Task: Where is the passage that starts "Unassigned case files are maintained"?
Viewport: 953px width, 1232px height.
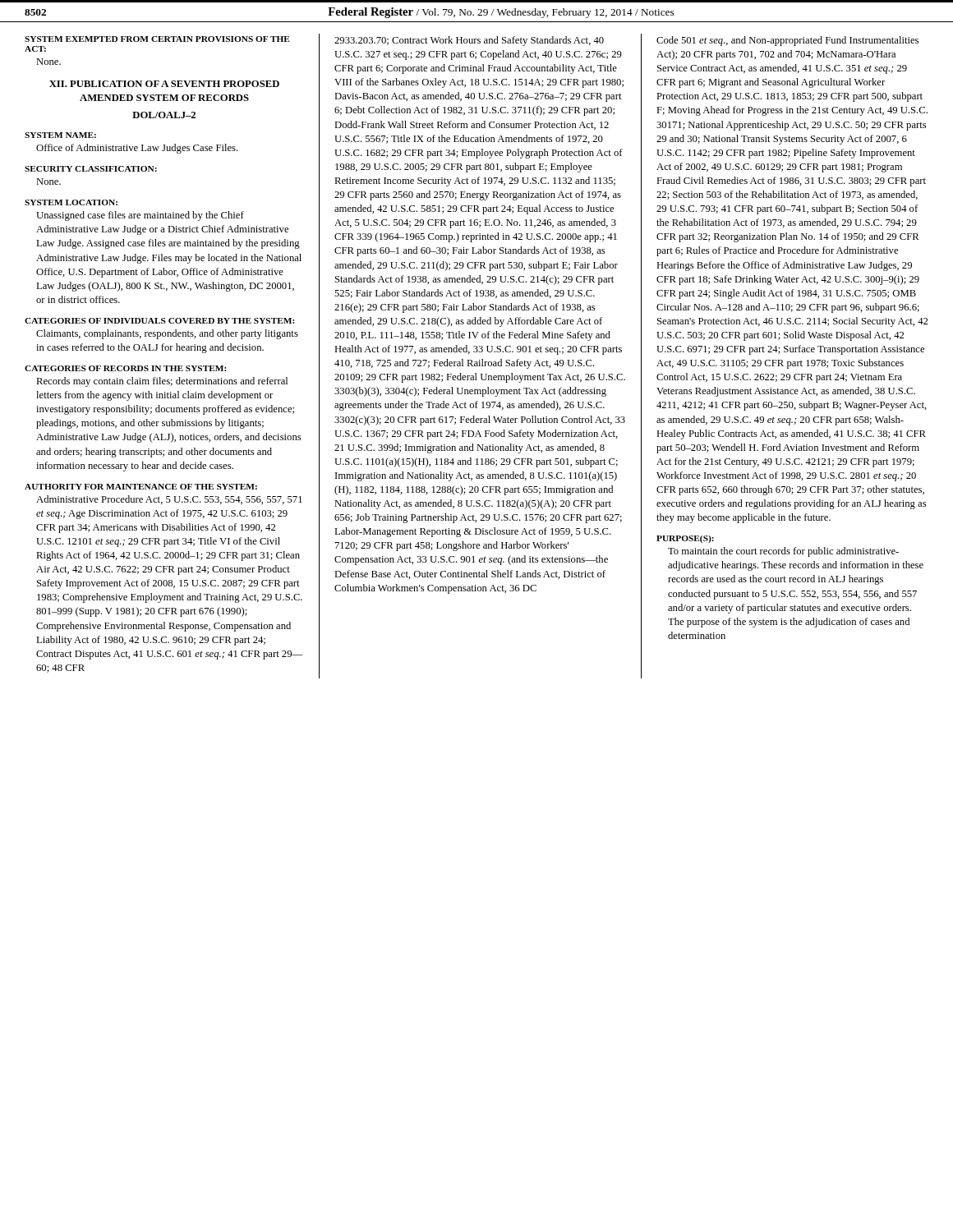Action: (x=170, y=258)
